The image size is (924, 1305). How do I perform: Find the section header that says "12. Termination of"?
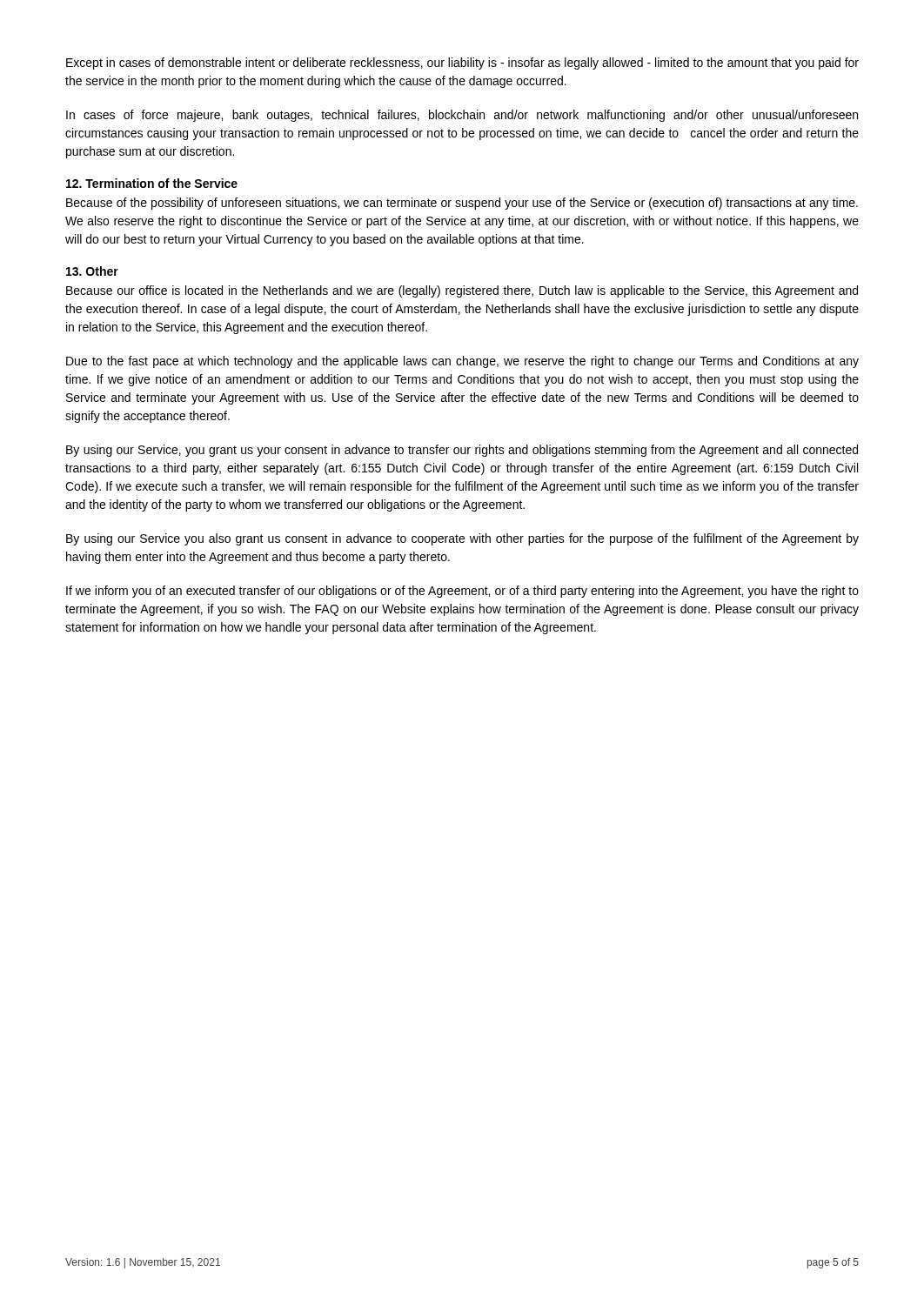point(151,184)
